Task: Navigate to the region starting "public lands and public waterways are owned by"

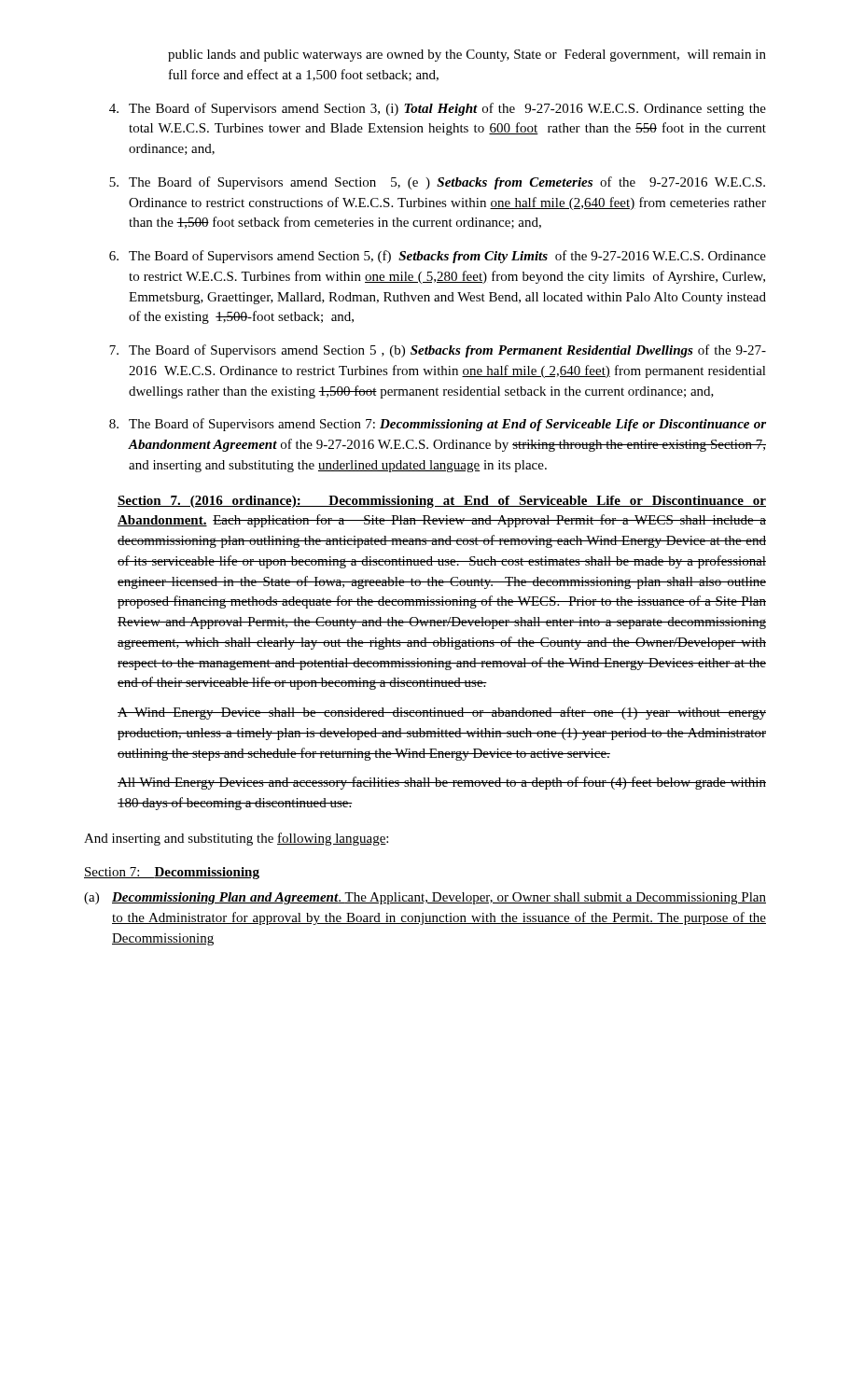Action: point(467,64)
